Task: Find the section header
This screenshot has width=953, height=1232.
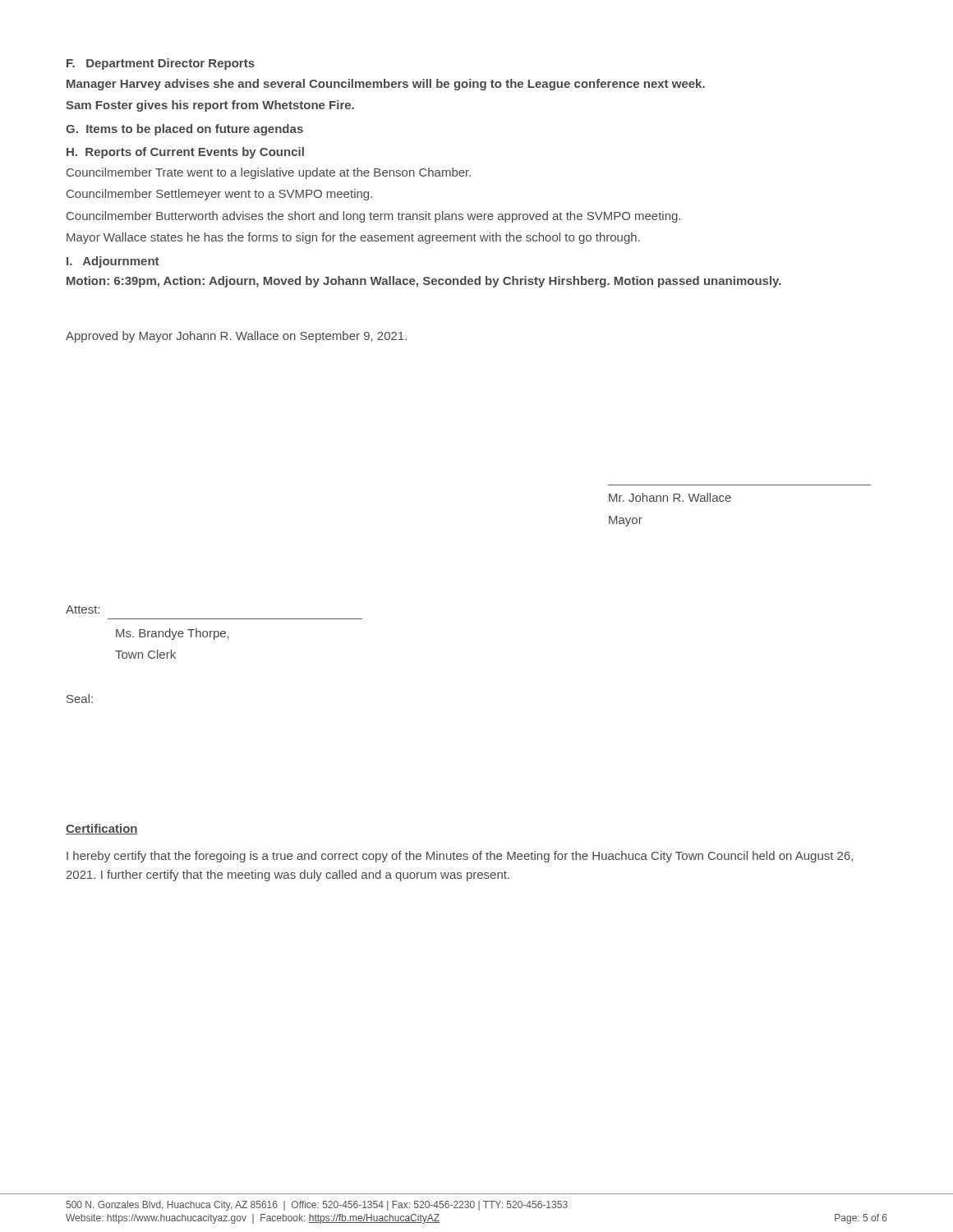Action: (x=102, y=828)
